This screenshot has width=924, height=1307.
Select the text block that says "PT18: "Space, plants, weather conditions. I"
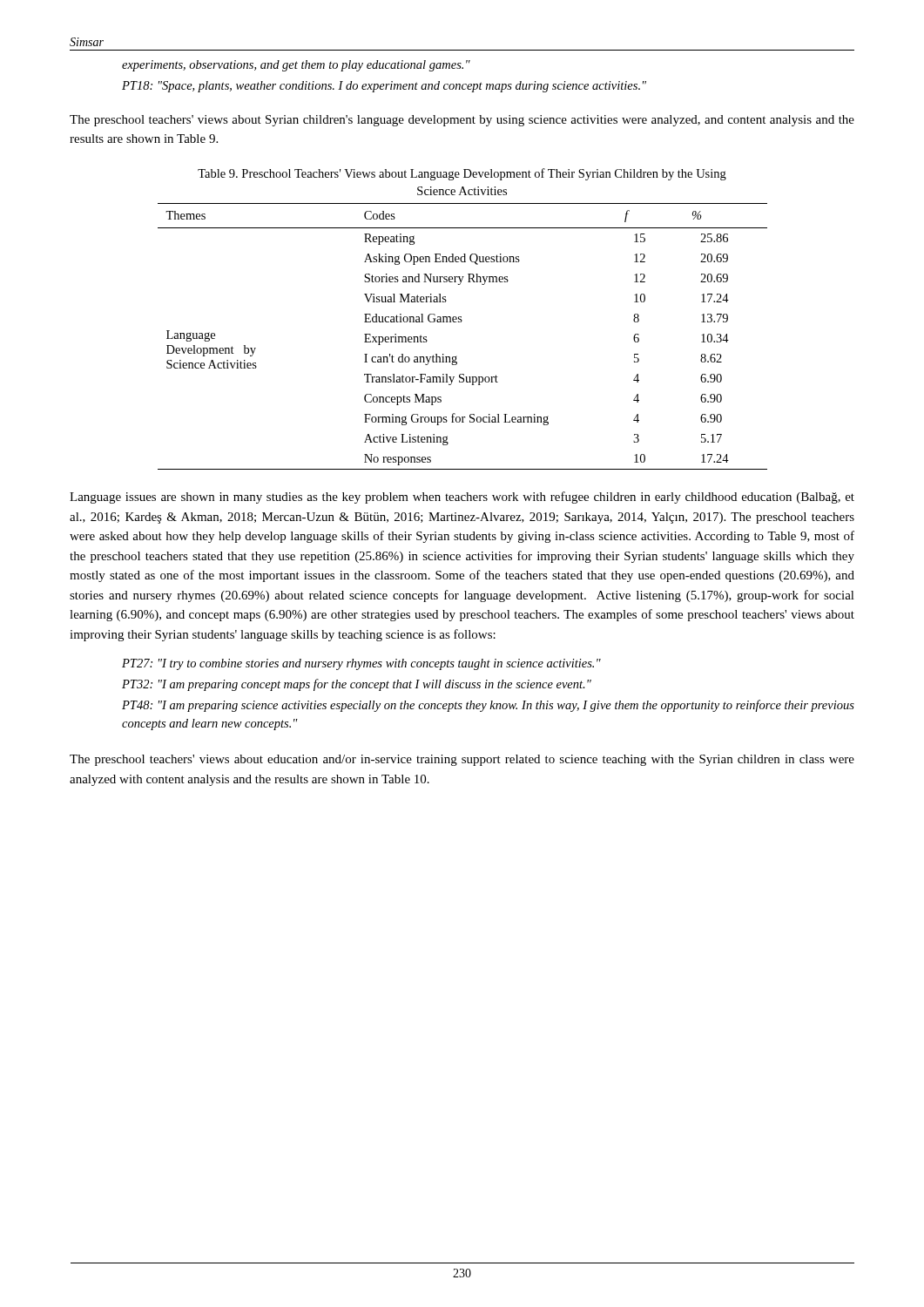point(462,86)
